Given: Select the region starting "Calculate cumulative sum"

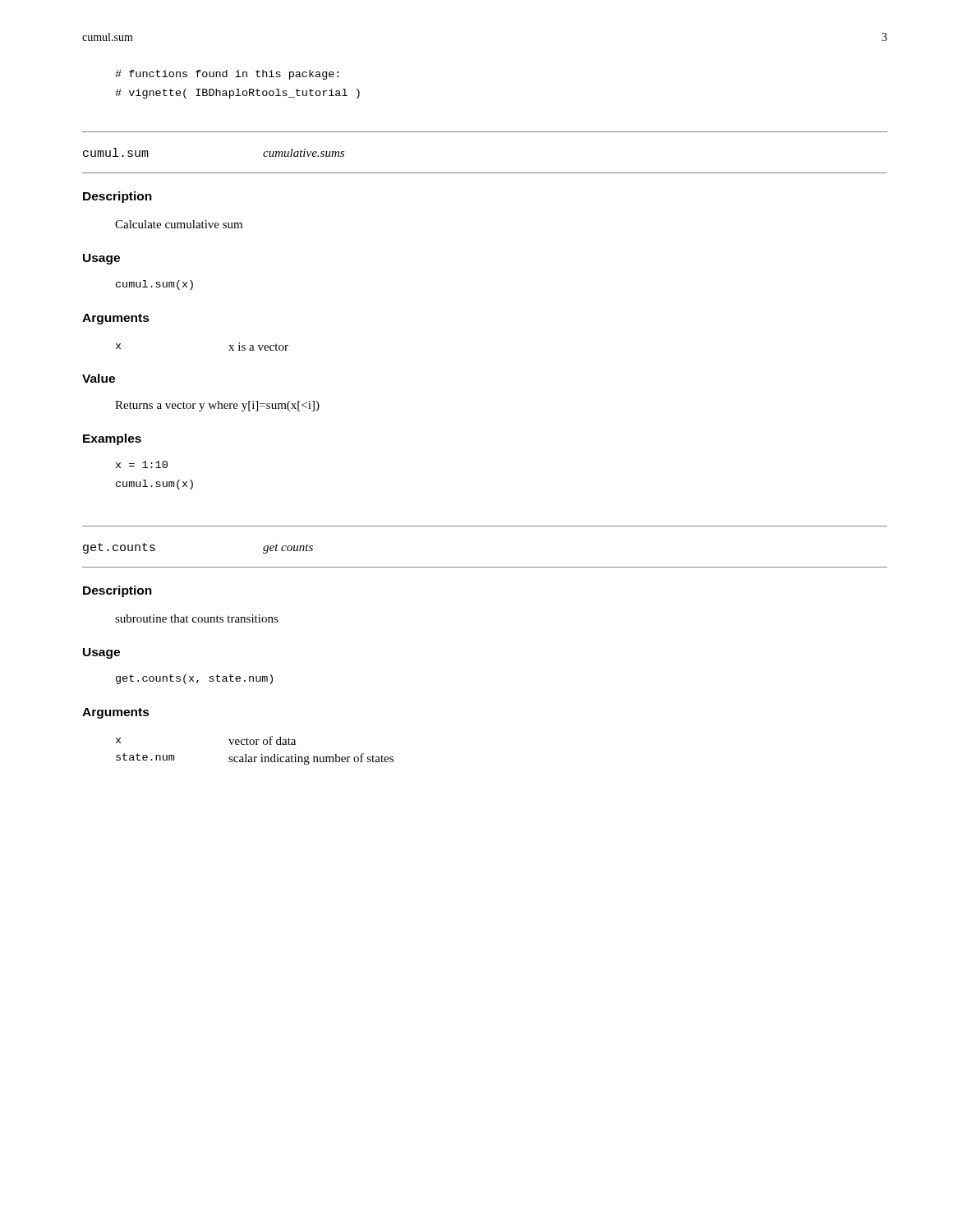Looking at the screenshot, I should (x=179, y=224).
